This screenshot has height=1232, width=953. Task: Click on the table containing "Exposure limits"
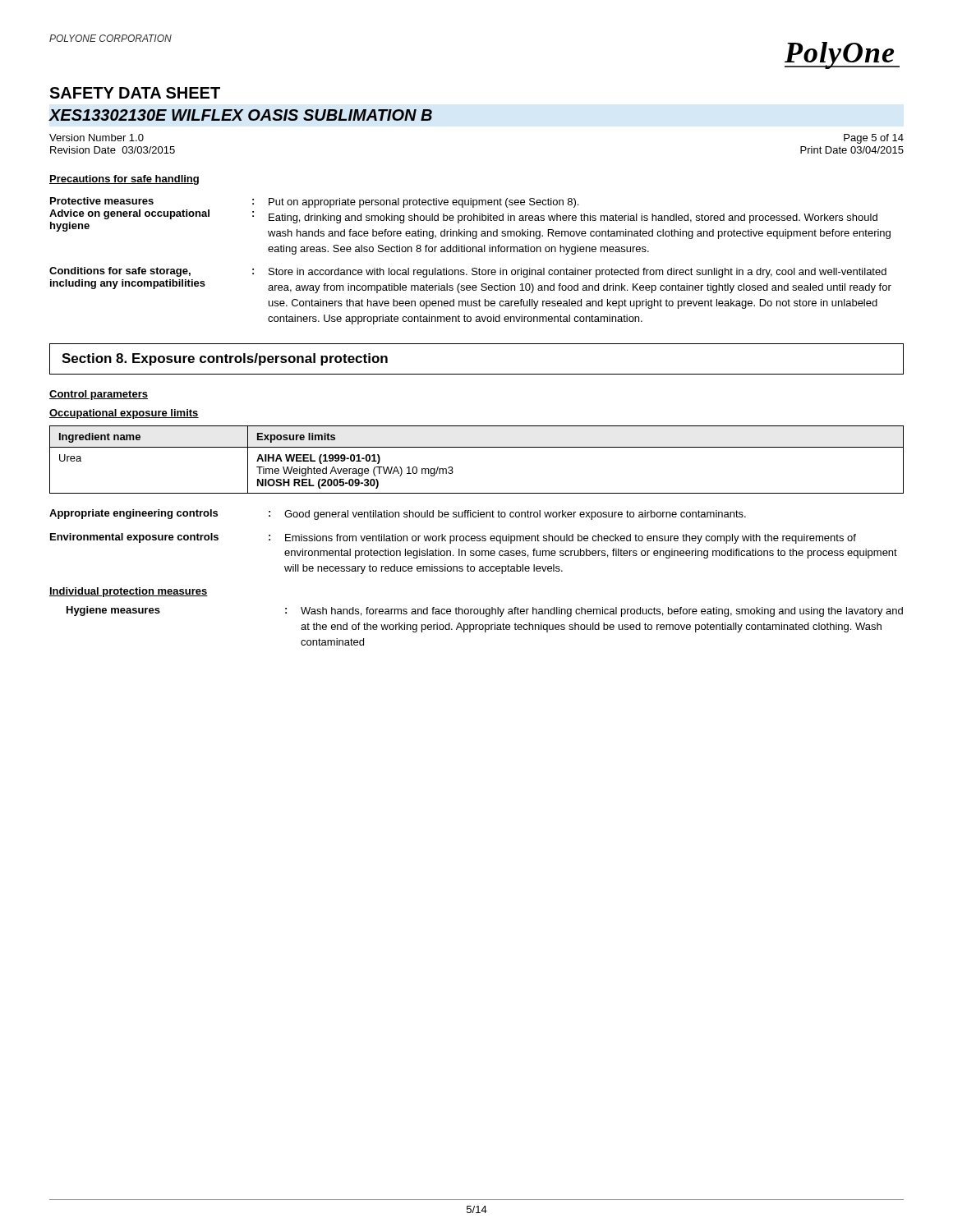476,459
